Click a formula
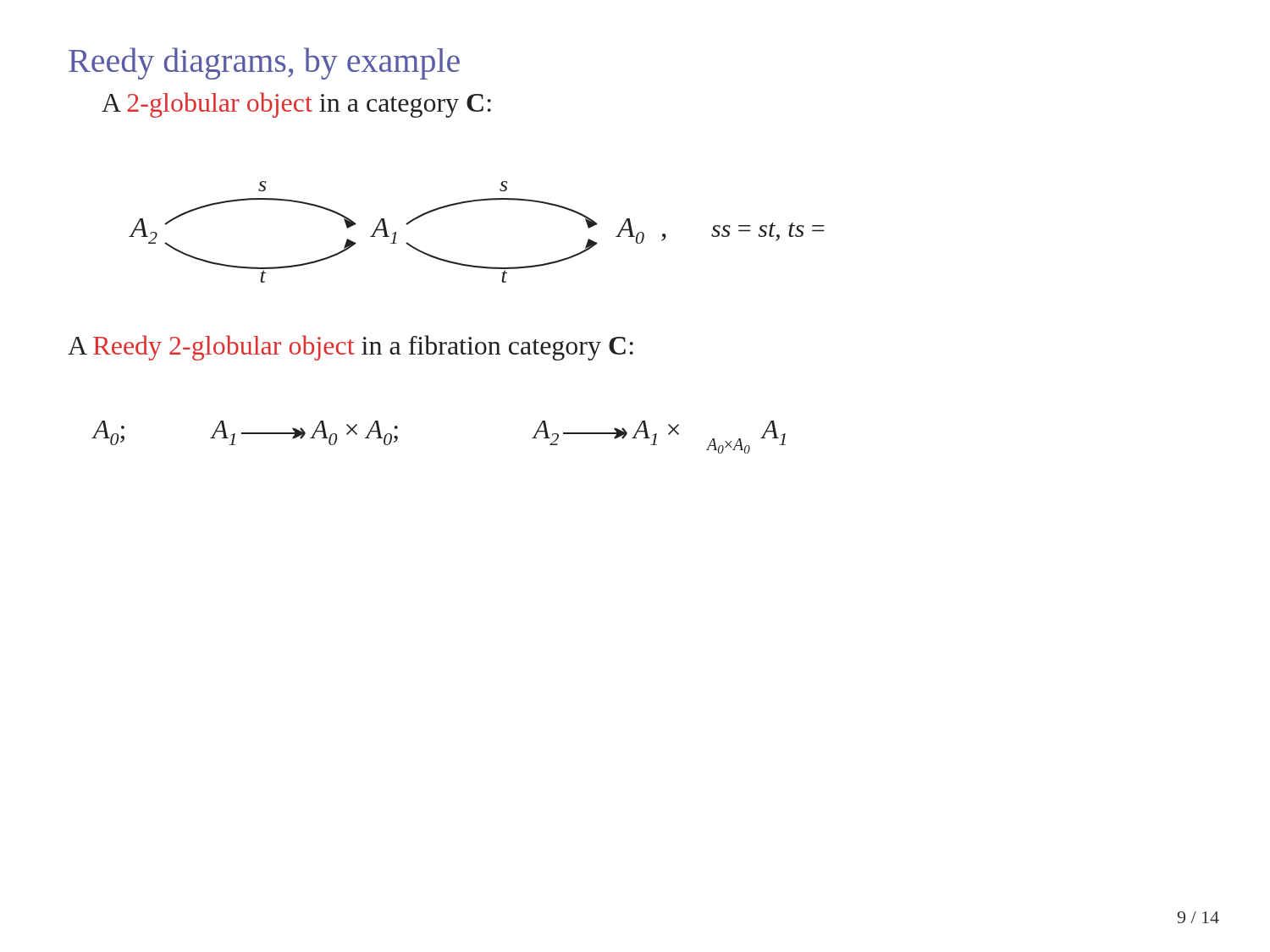 [533, 427]
